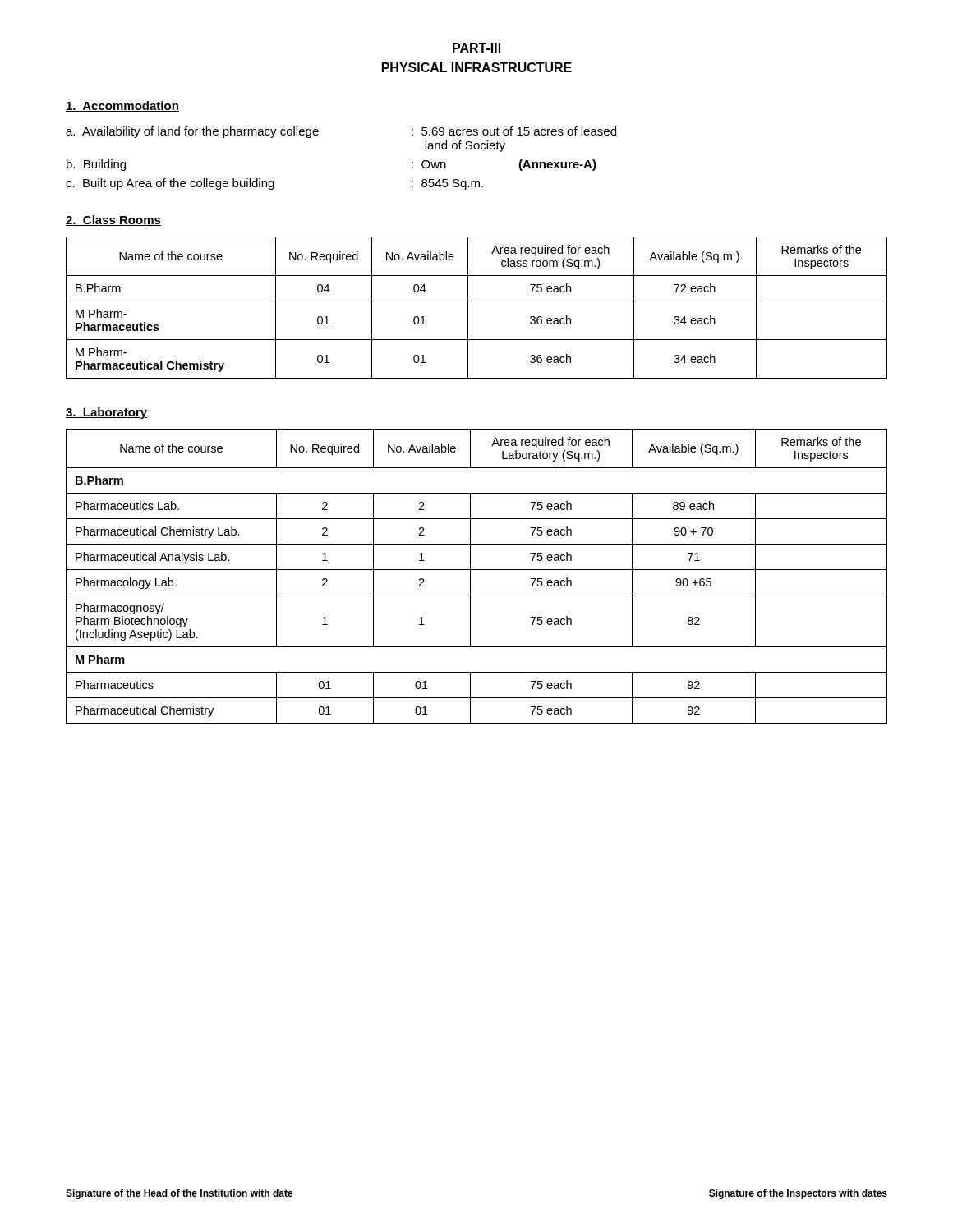953x1232 pixels.
Task: Select the section header that reads "2. Class Rooms"
Action: point(113,220)
